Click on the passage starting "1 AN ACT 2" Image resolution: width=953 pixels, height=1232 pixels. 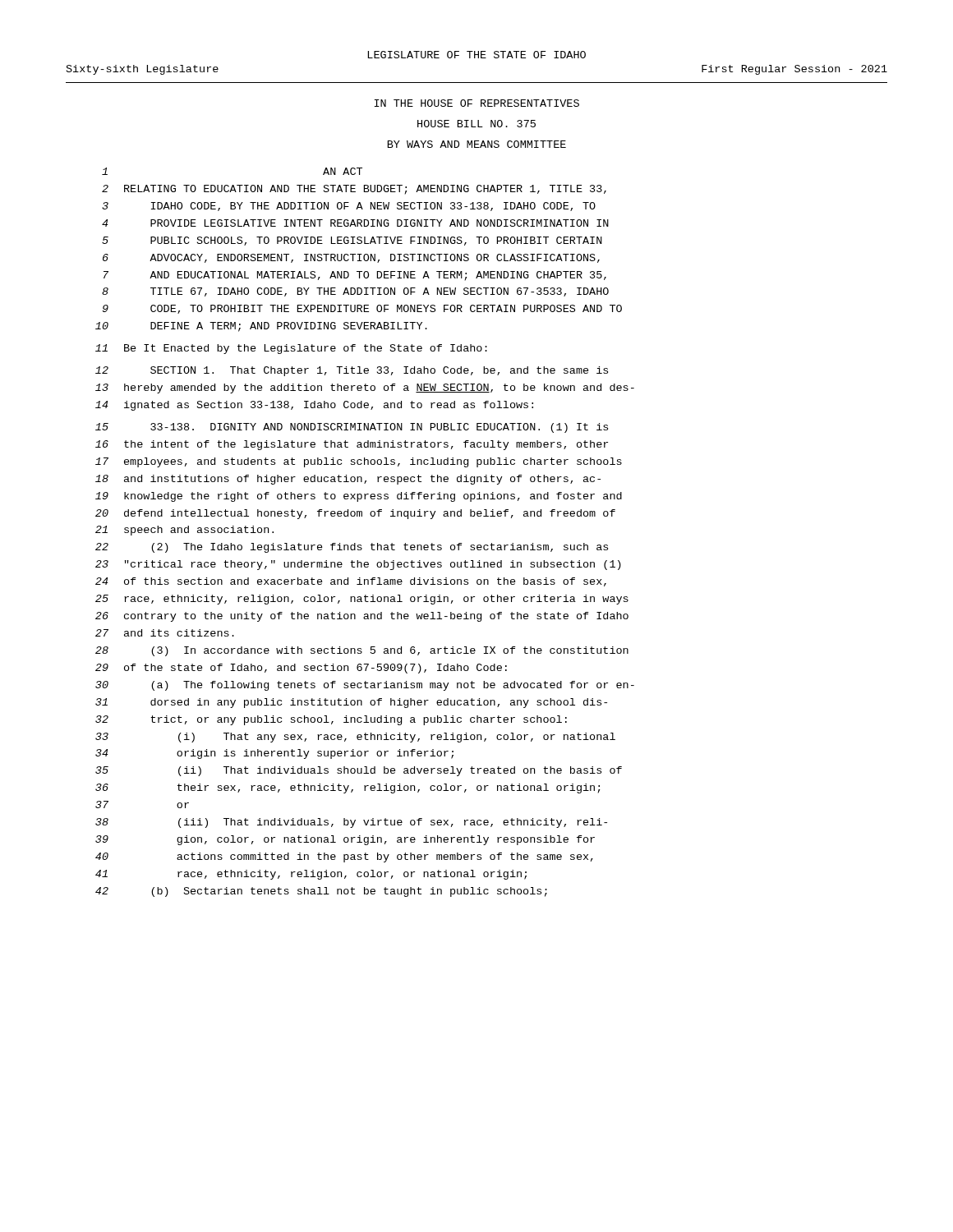pyautogui.click(x=476, y=250)
